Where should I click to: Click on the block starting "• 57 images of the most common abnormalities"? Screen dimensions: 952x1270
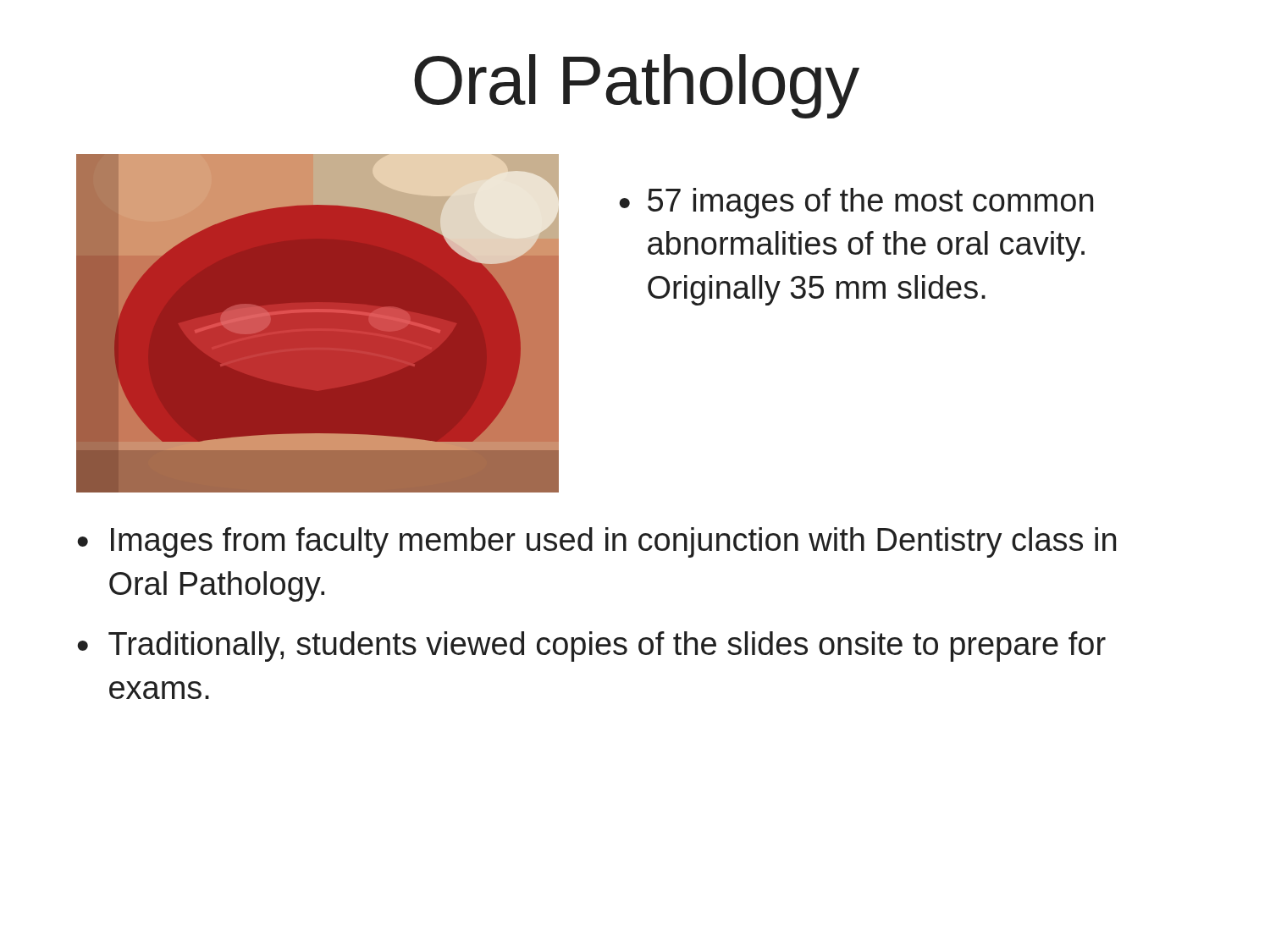[906, 244]
